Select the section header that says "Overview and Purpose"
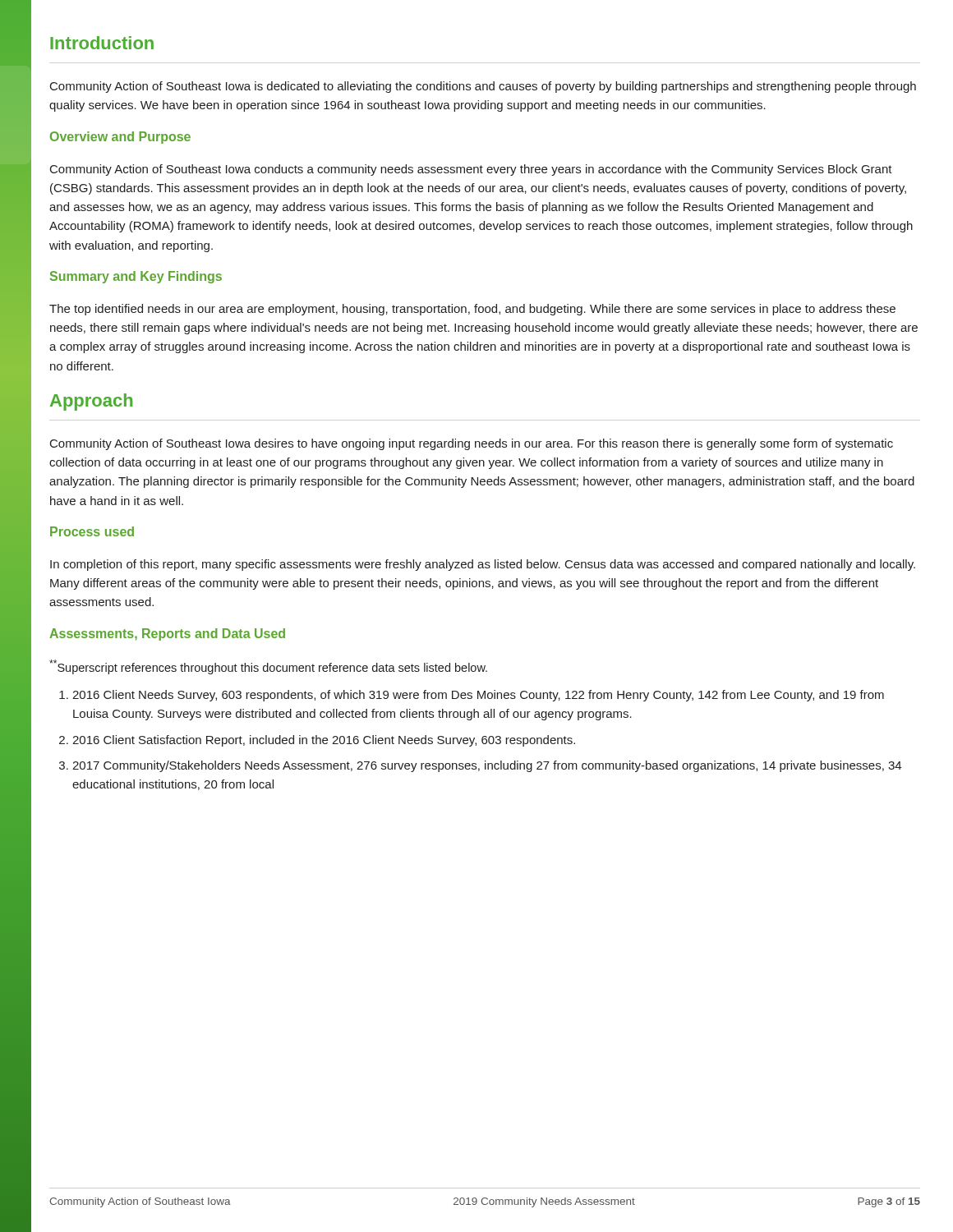The width and height of the screenshot is (953, 1232). 120,136
